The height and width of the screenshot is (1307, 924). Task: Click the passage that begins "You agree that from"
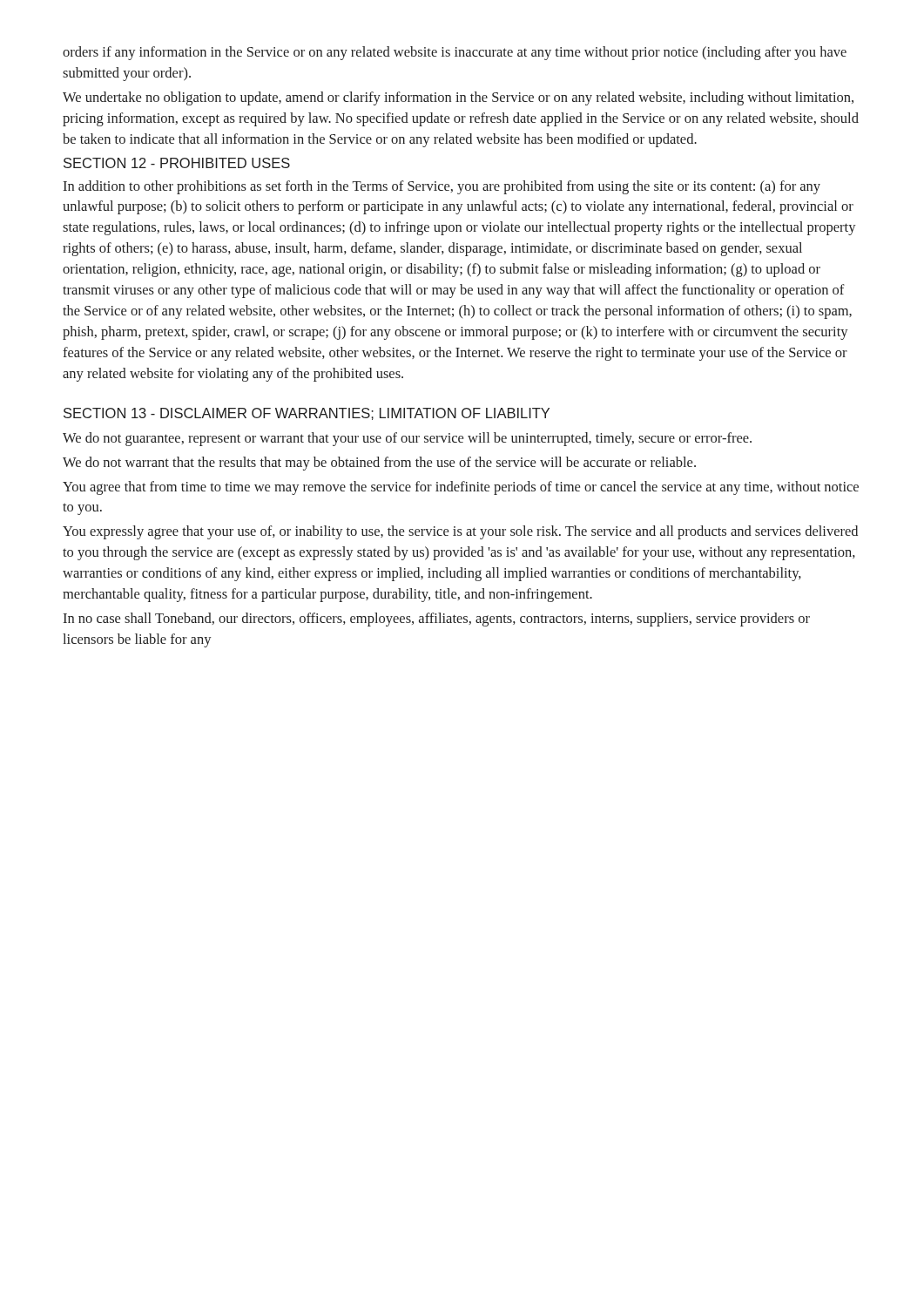point(462,497)
